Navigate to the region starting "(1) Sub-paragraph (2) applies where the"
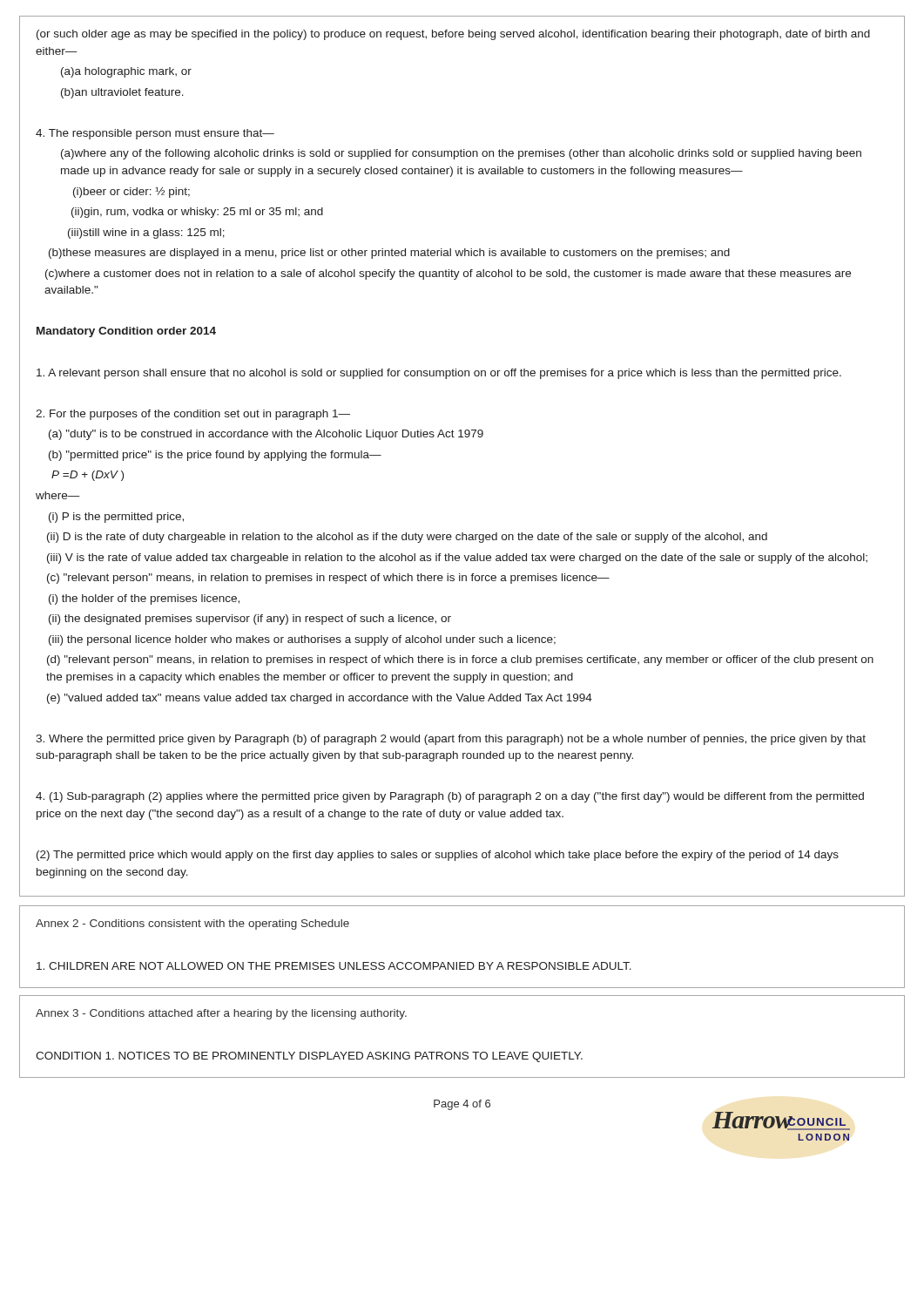This screenshot has height=1307, width=924. tap(462, 805)
